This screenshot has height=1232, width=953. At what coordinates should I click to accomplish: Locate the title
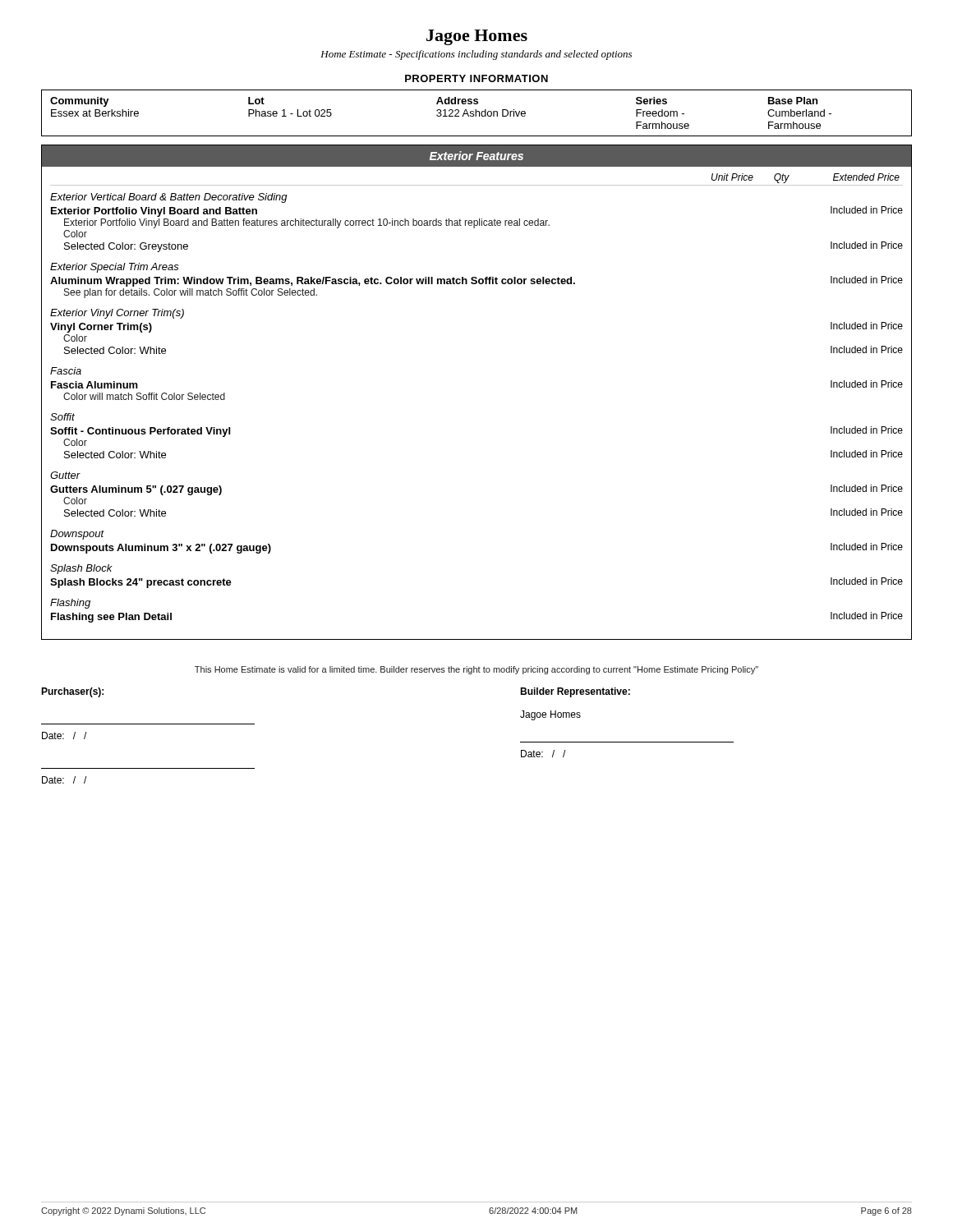click(476, 43)
